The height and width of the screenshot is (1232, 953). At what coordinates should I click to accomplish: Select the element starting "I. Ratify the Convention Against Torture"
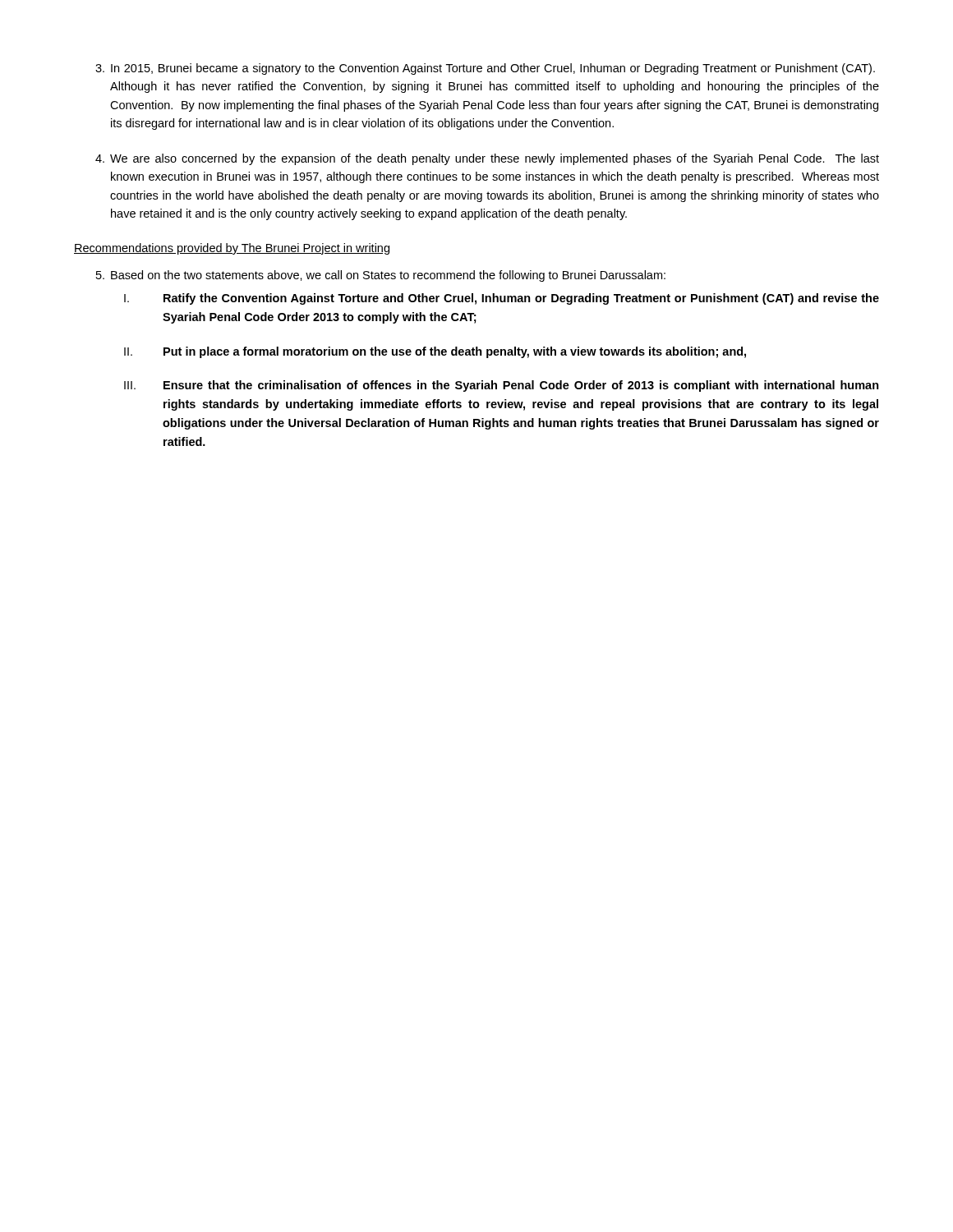[501, 308]
